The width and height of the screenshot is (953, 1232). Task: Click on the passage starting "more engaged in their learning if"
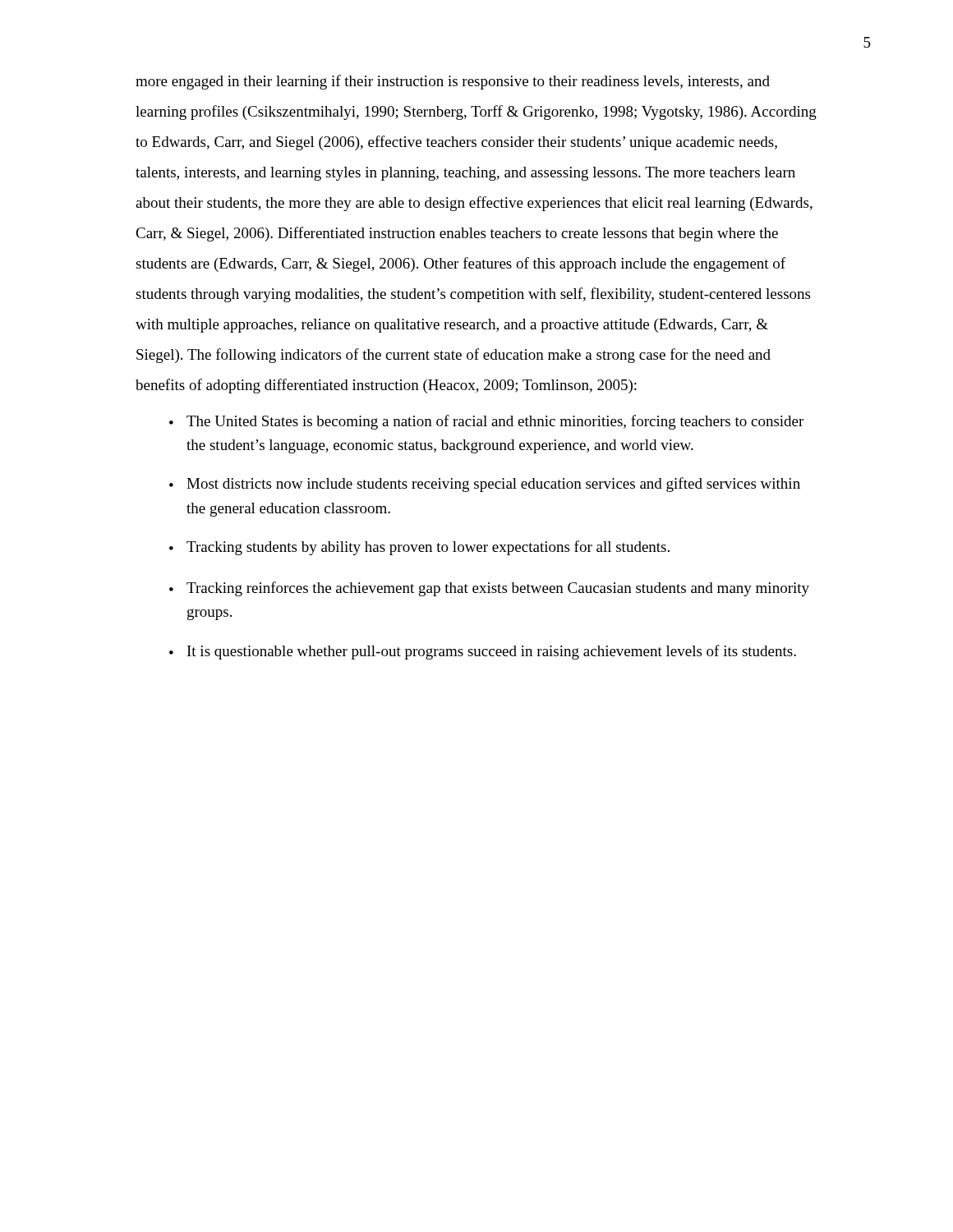click(476, 233)
